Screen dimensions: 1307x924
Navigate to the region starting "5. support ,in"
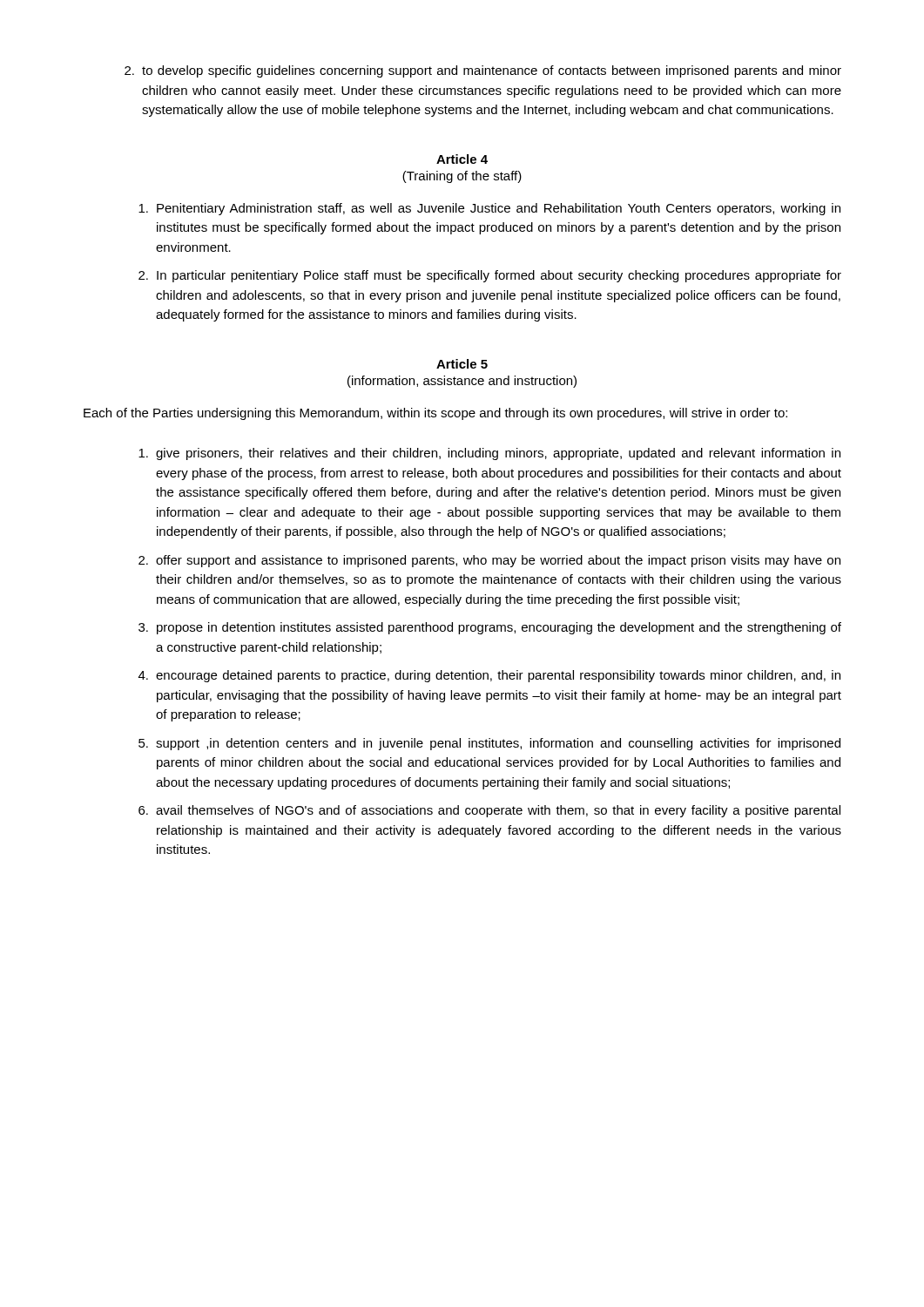(483, 763)
